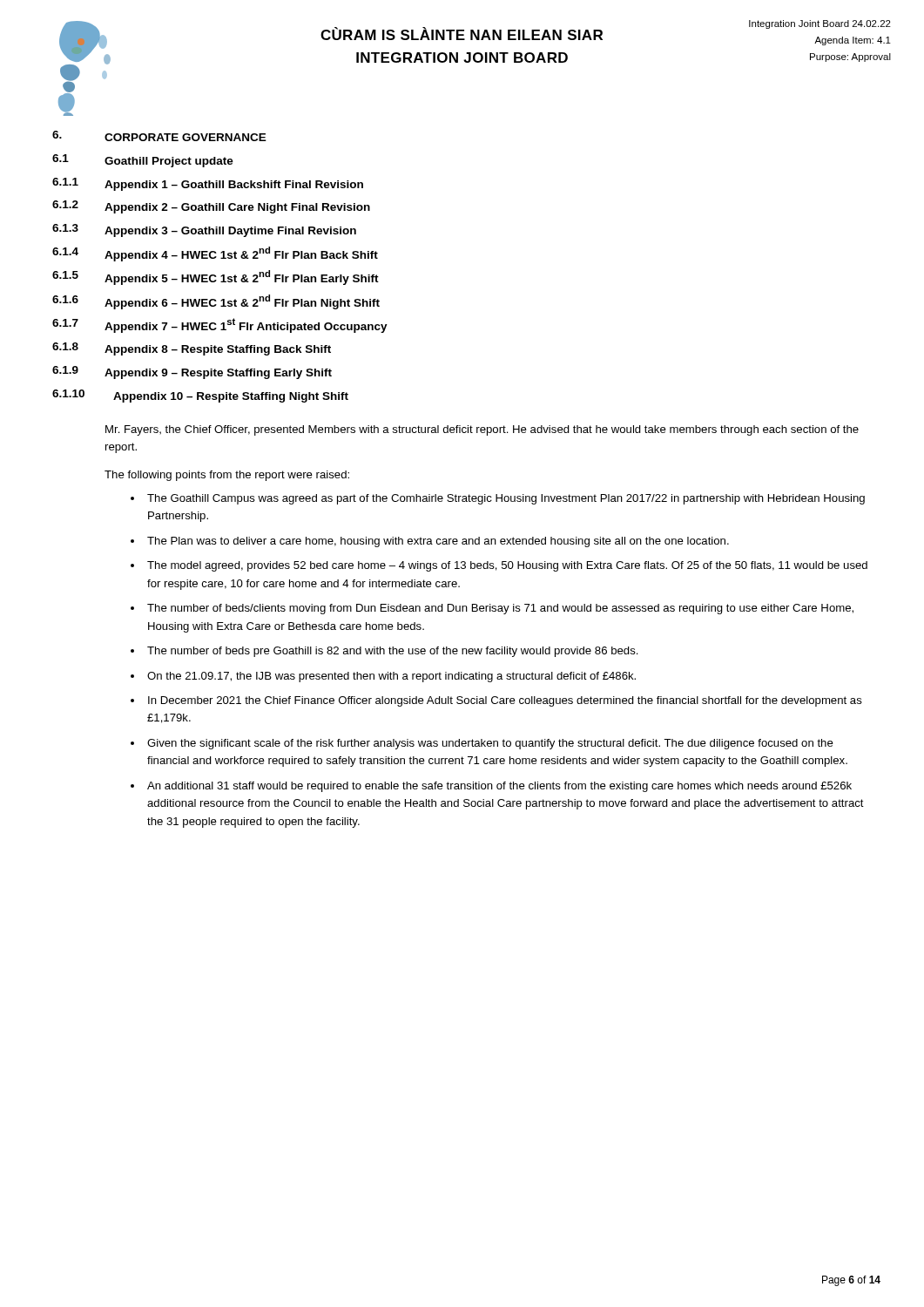Point to the region starting "The number of beds/clients moving from Dun Eisdean"
Viewport: 924px width, 1307px height.
(501, 617)
